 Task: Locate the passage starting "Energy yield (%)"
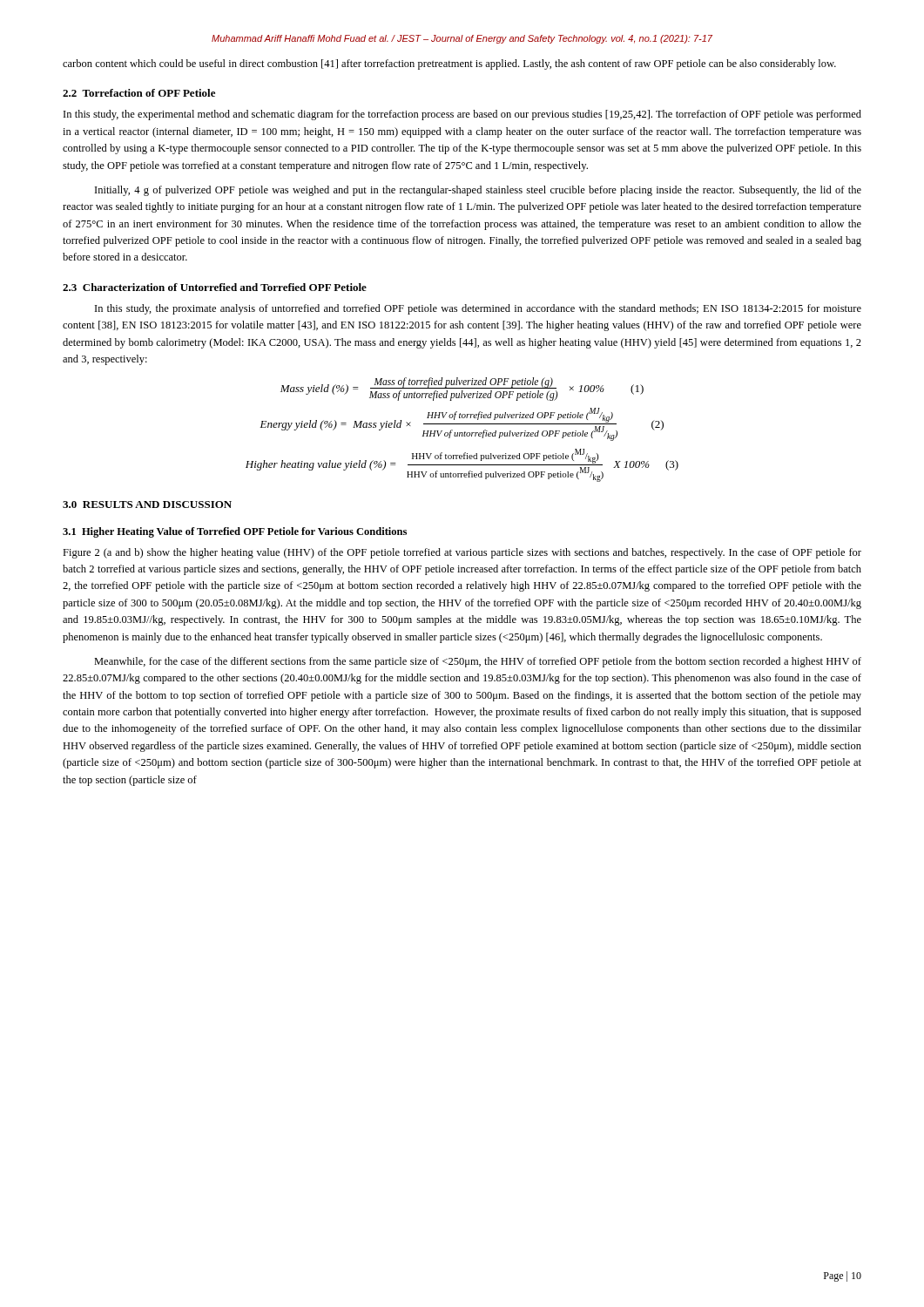pyautogui.click(x=462, y=424)
